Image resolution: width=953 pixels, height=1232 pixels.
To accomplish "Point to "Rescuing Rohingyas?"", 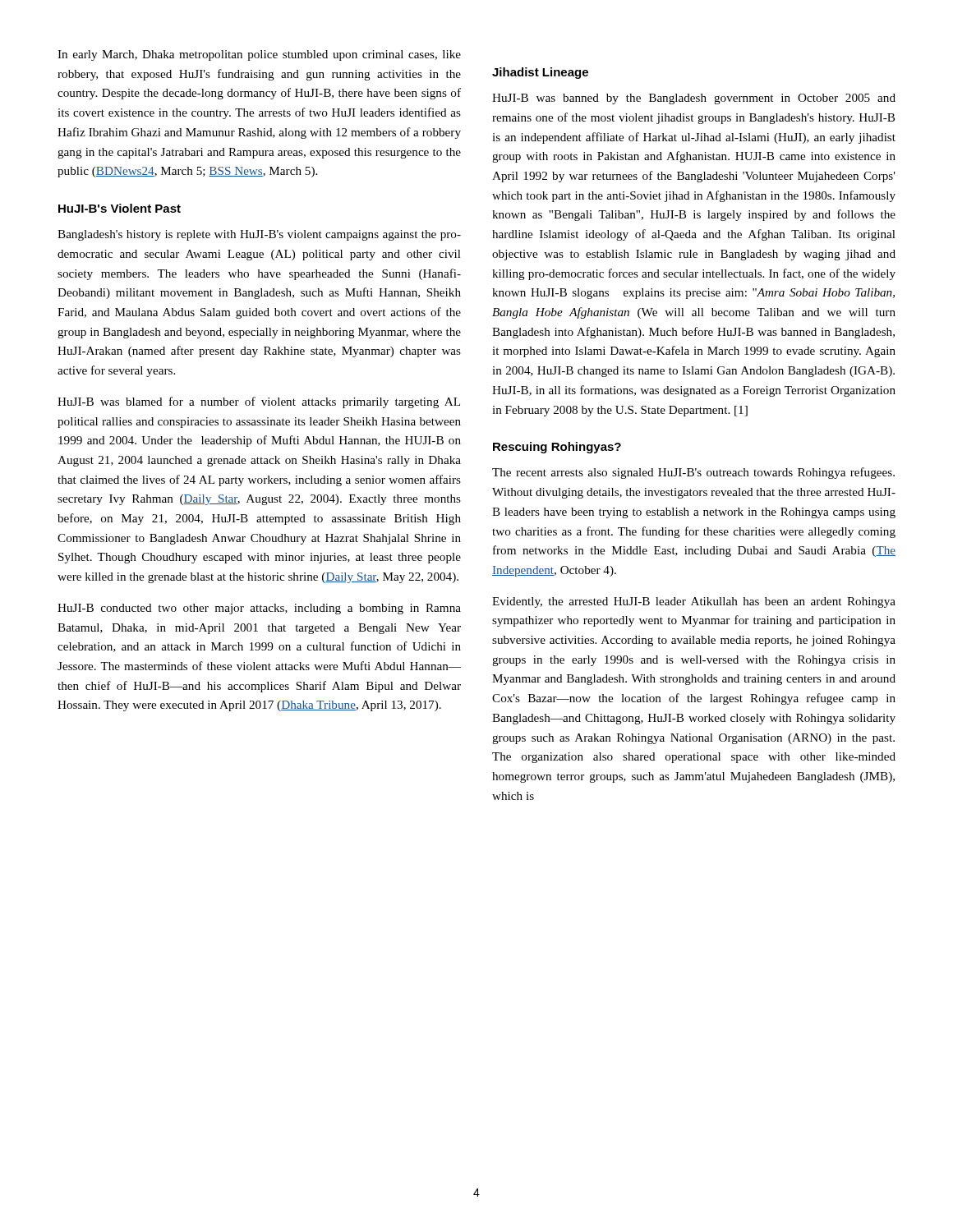I will (557, 447).
